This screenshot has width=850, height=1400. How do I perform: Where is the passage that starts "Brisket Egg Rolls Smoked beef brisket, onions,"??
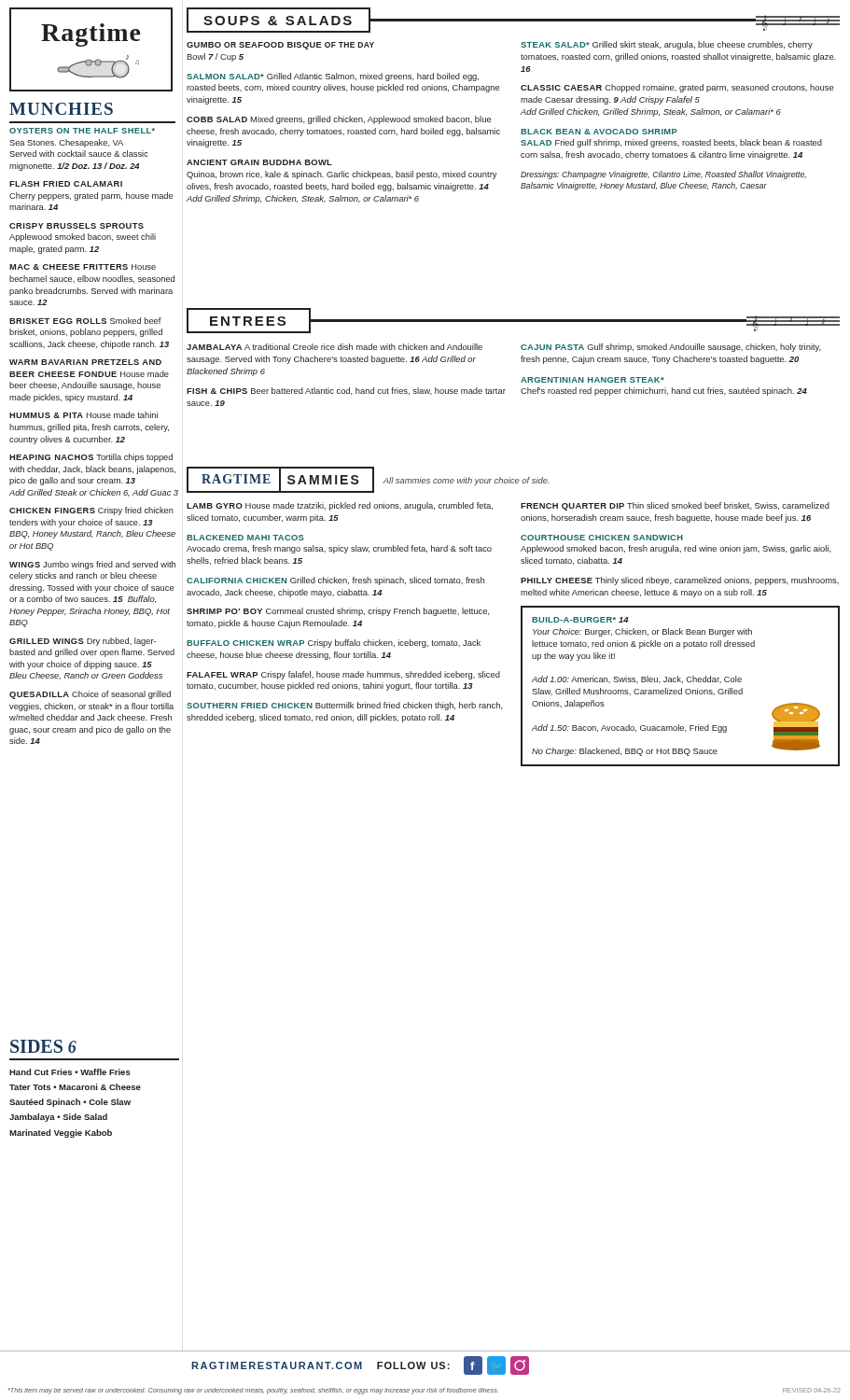(89, 332)
